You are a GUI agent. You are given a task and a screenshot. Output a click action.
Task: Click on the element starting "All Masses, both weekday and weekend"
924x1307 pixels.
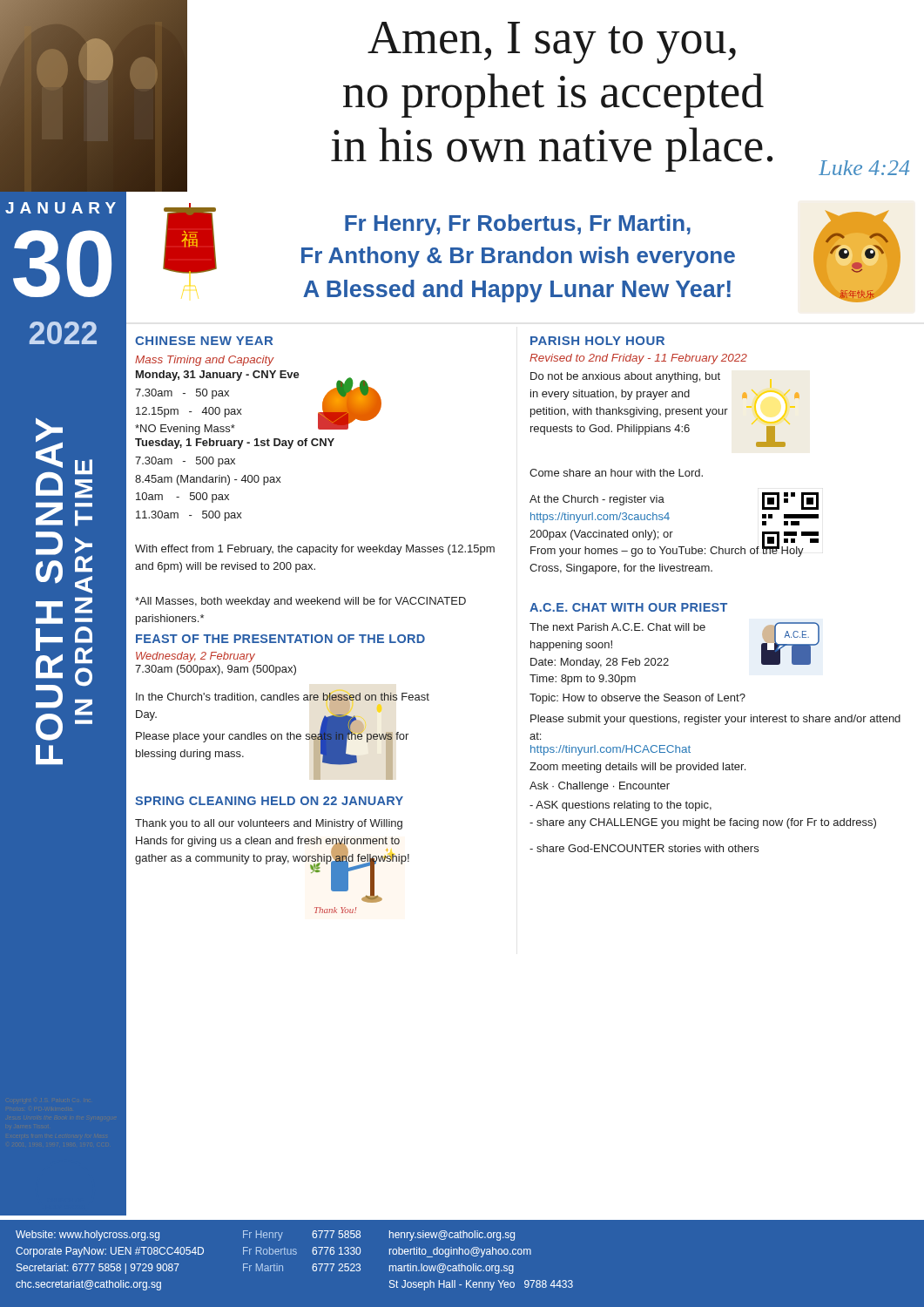[x=301, y=610]
